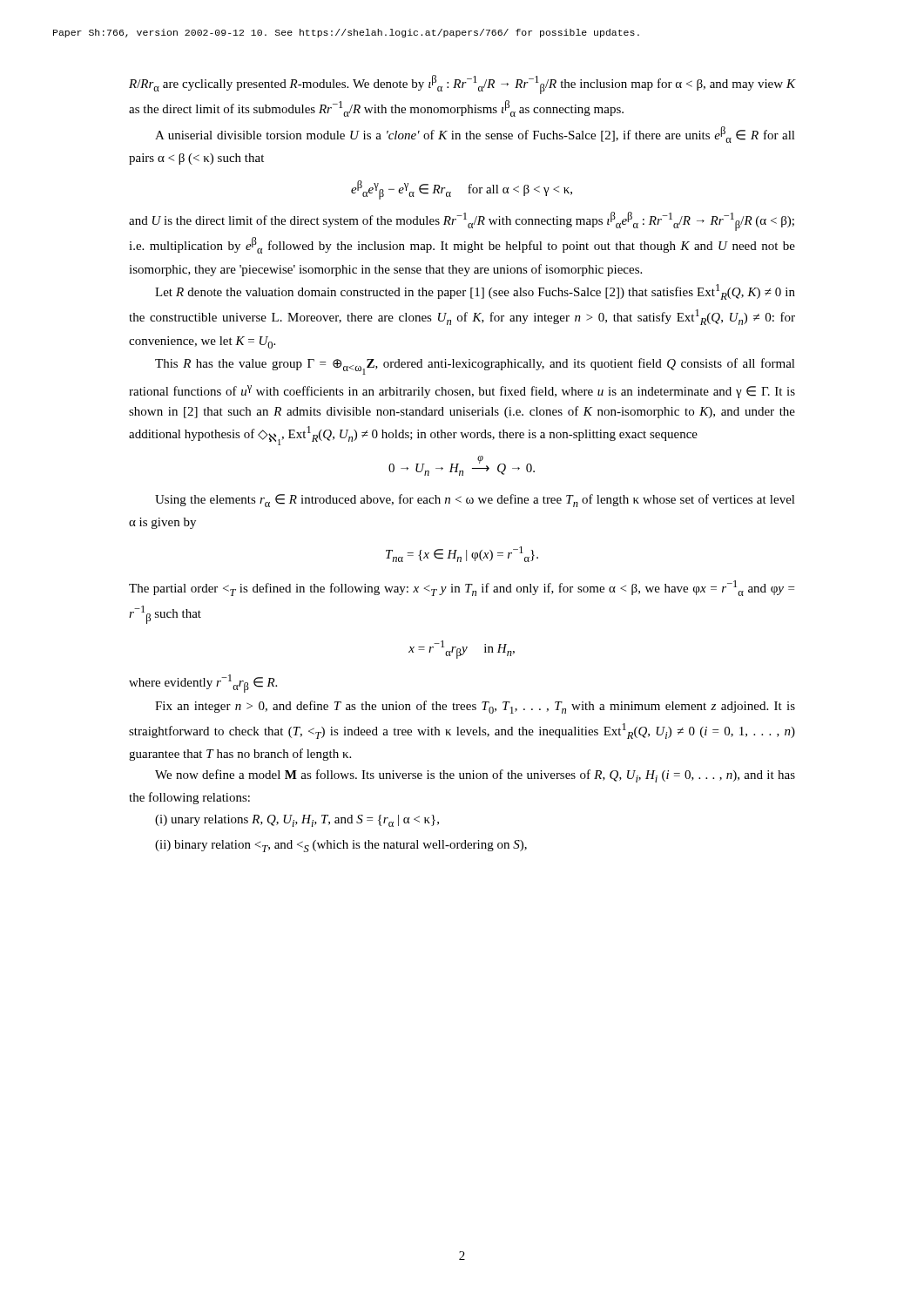Point to the block starting "0 → Un →"
Image resolution: width=924 pixels, height=1307 pixels.
coord(462,468)
